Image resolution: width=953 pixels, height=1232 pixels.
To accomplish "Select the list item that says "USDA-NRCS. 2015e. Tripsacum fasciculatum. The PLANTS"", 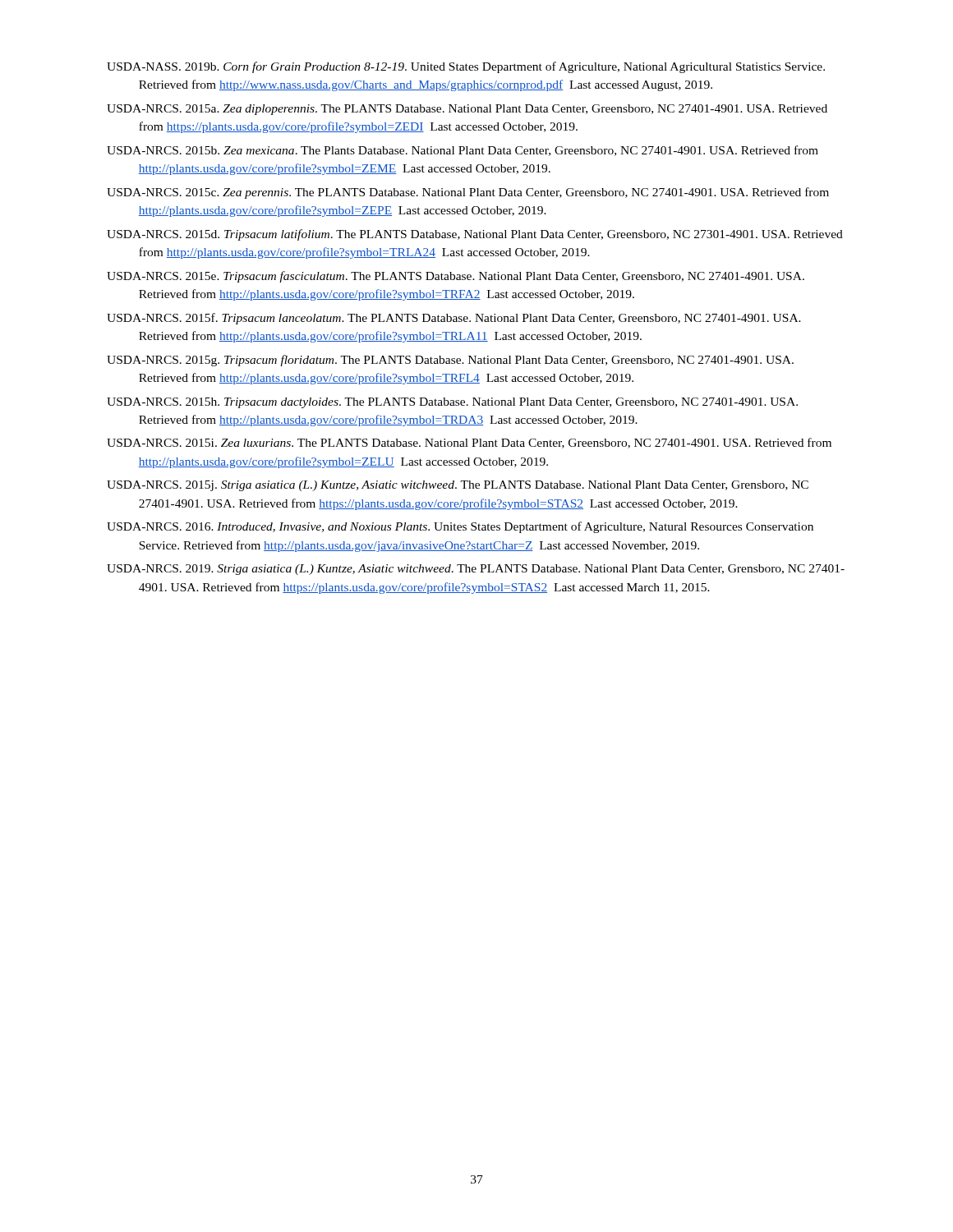I will [456, 285].
